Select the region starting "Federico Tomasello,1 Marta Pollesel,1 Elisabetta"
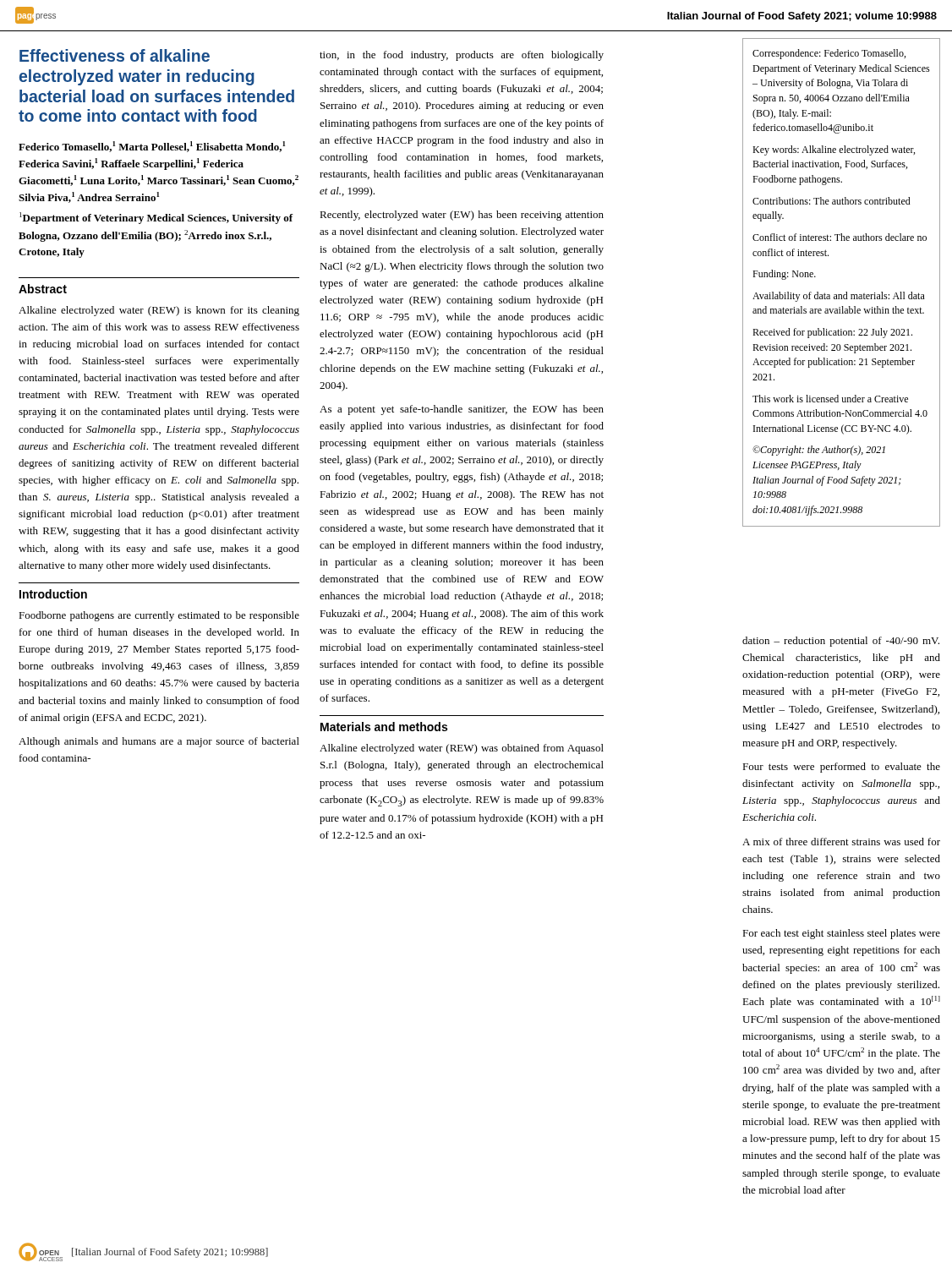The image size is (952, 1268). point(159,172)
